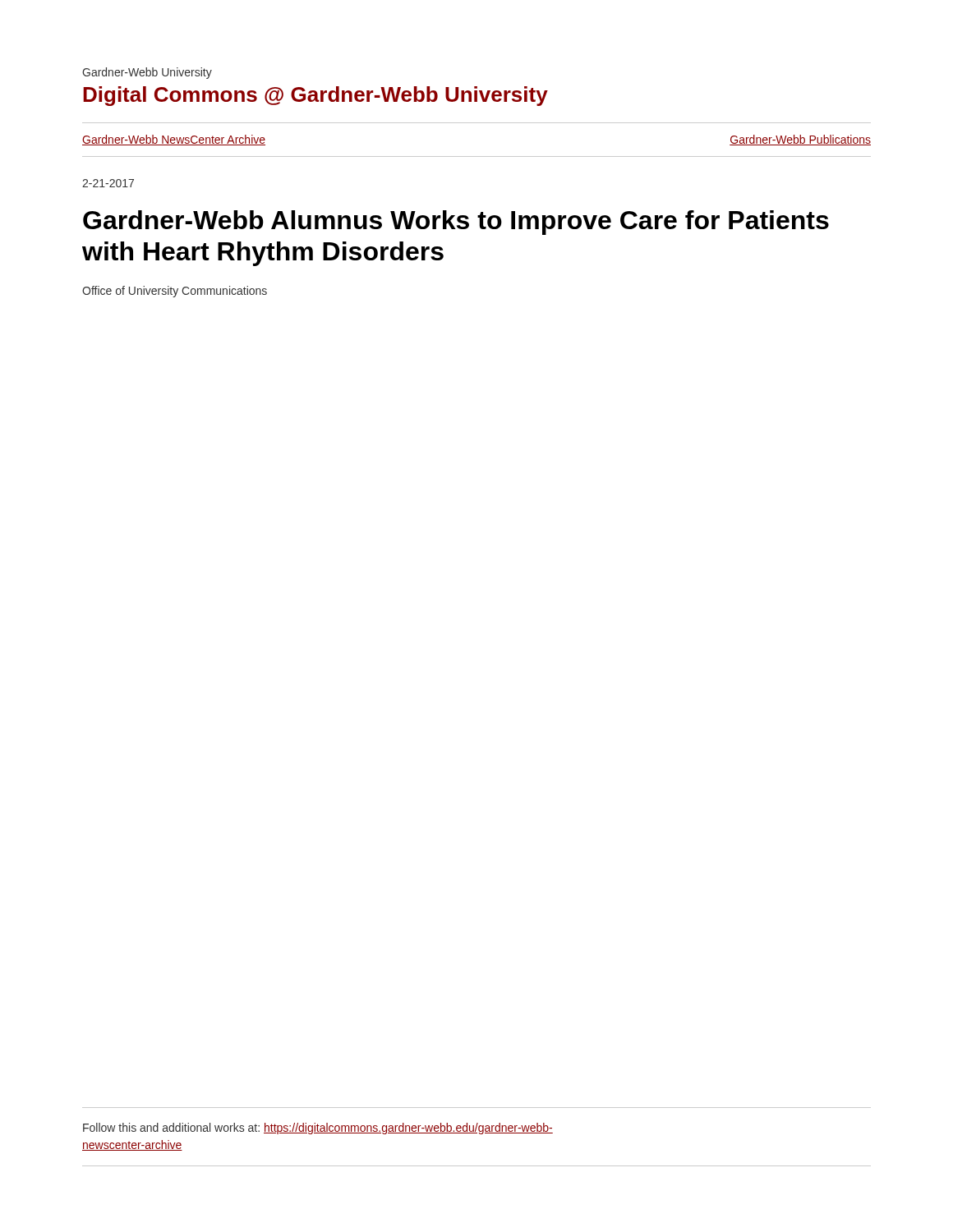The height and width of the screenshot is (1232, 953).
Task: Click on the block starting "Gardner-Webb Publications"
Action: 800,140
